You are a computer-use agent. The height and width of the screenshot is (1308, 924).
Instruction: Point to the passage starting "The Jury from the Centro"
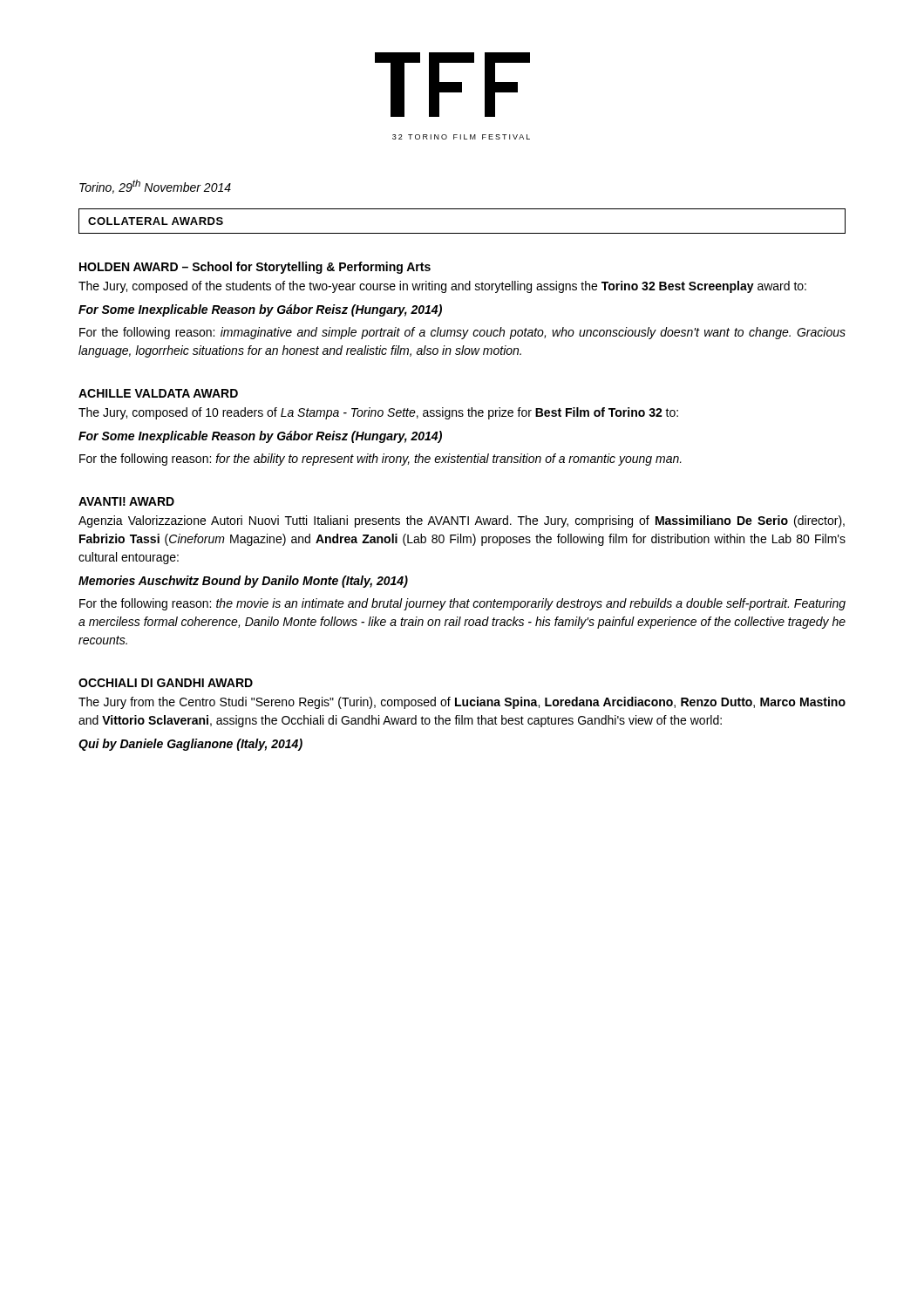pos(462,711)
